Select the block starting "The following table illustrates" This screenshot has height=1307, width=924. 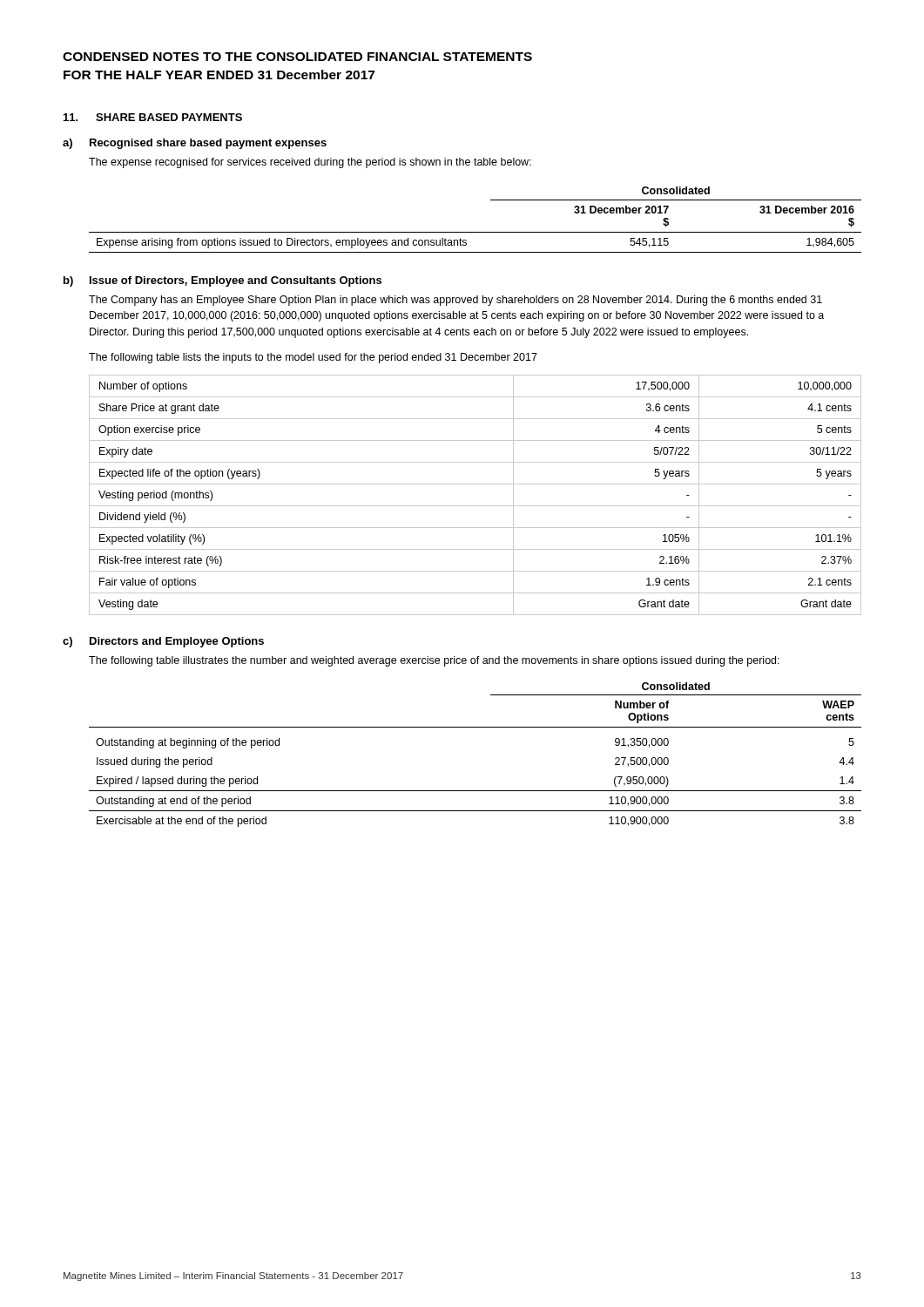(434, 660)
